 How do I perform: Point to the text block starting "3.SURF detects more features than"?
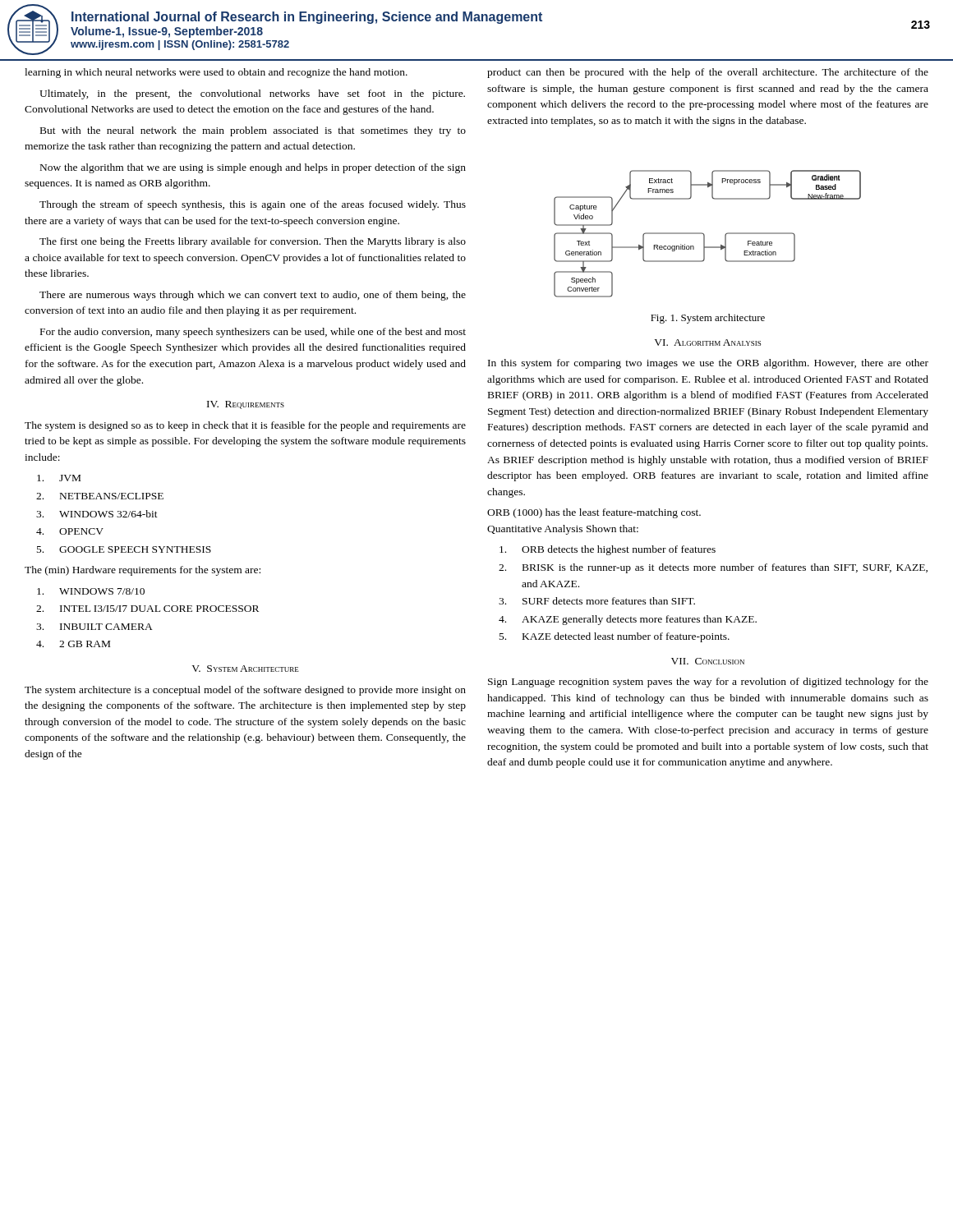pos(597,601)
